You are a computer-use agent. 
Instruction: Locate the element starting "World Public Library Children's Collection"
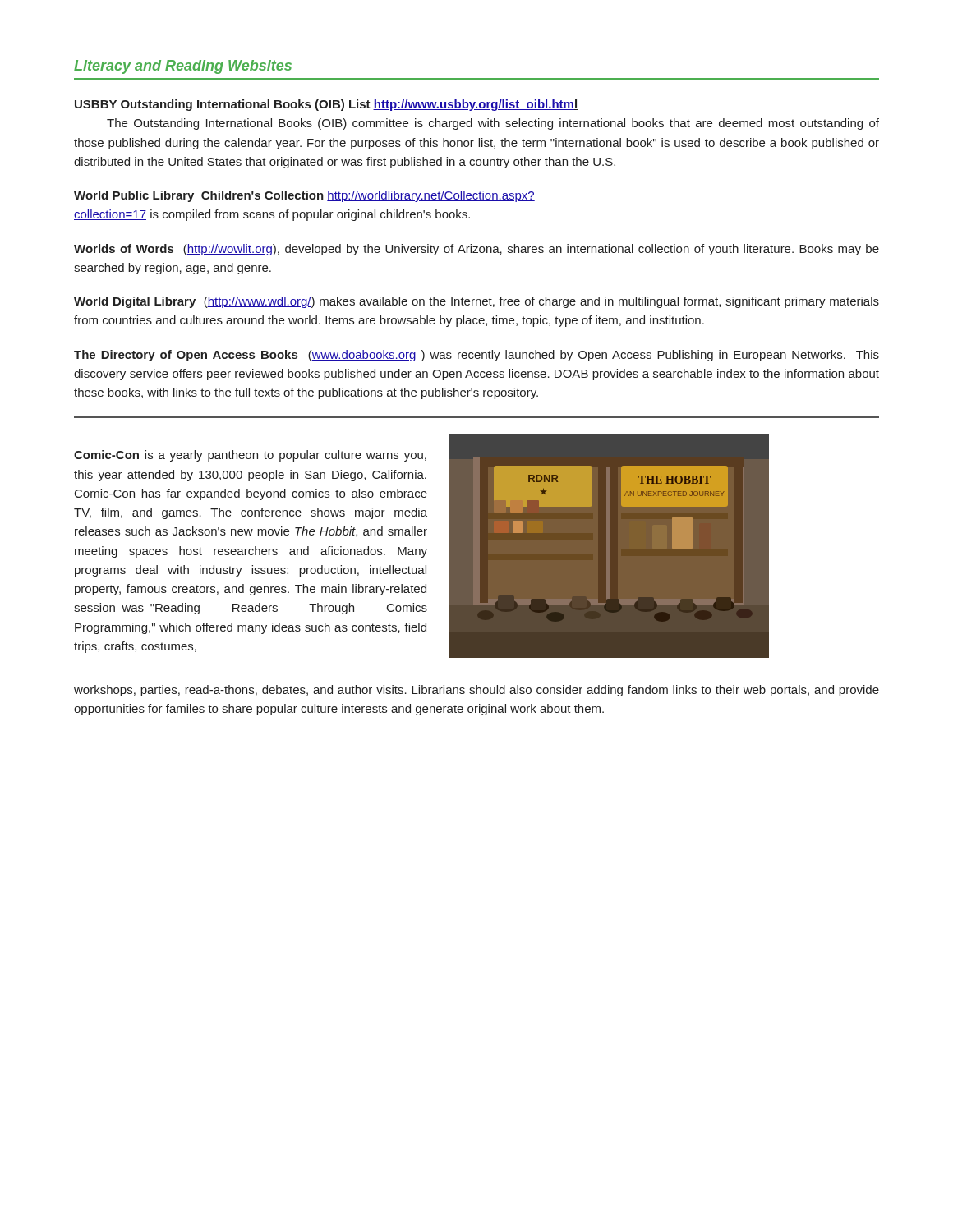[x=476, y=205]
